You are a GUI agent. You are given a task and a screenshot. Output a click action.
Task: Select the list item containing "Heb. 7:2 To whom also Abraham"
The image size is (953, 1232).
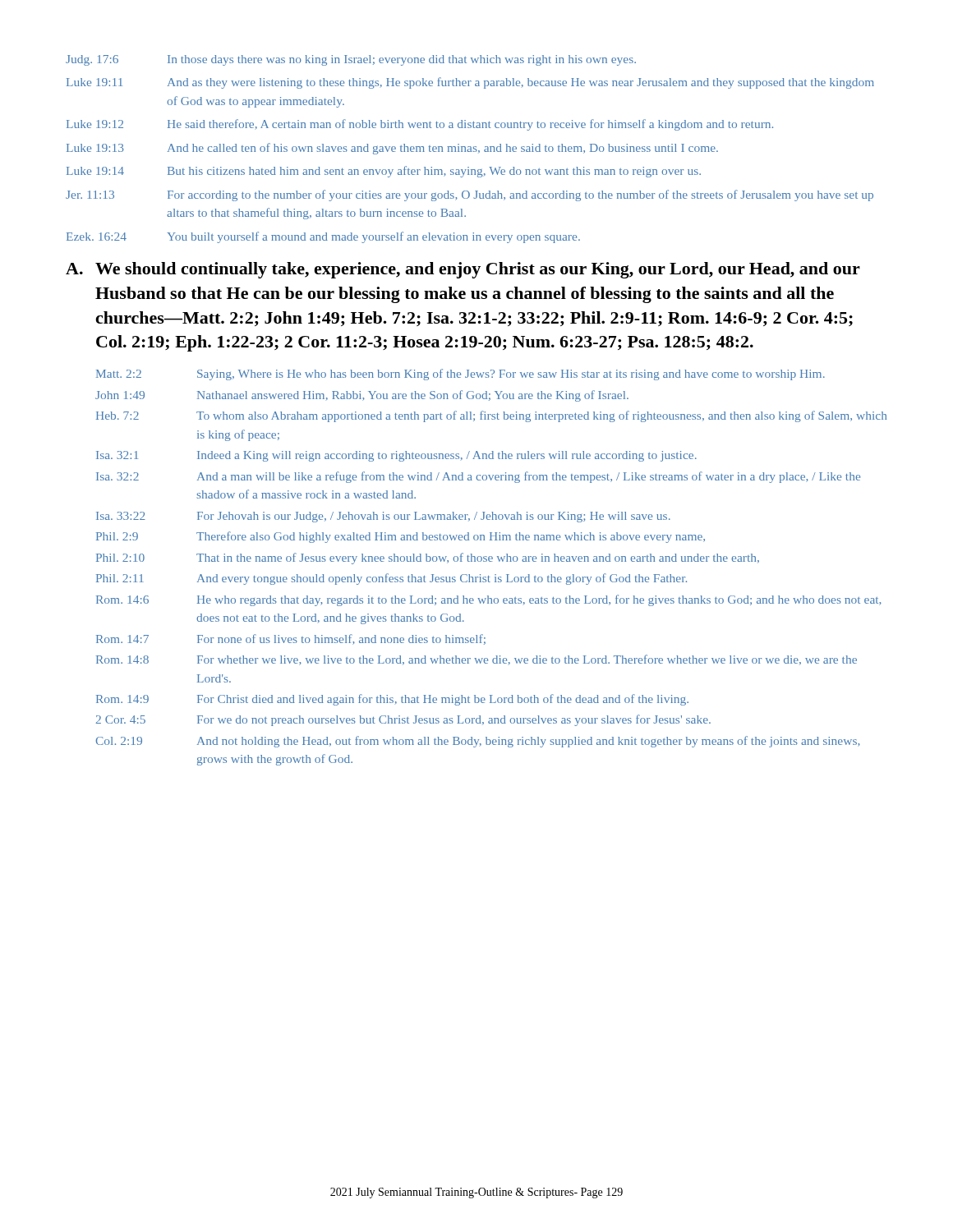pyautogui.click(x=491, y=425)
